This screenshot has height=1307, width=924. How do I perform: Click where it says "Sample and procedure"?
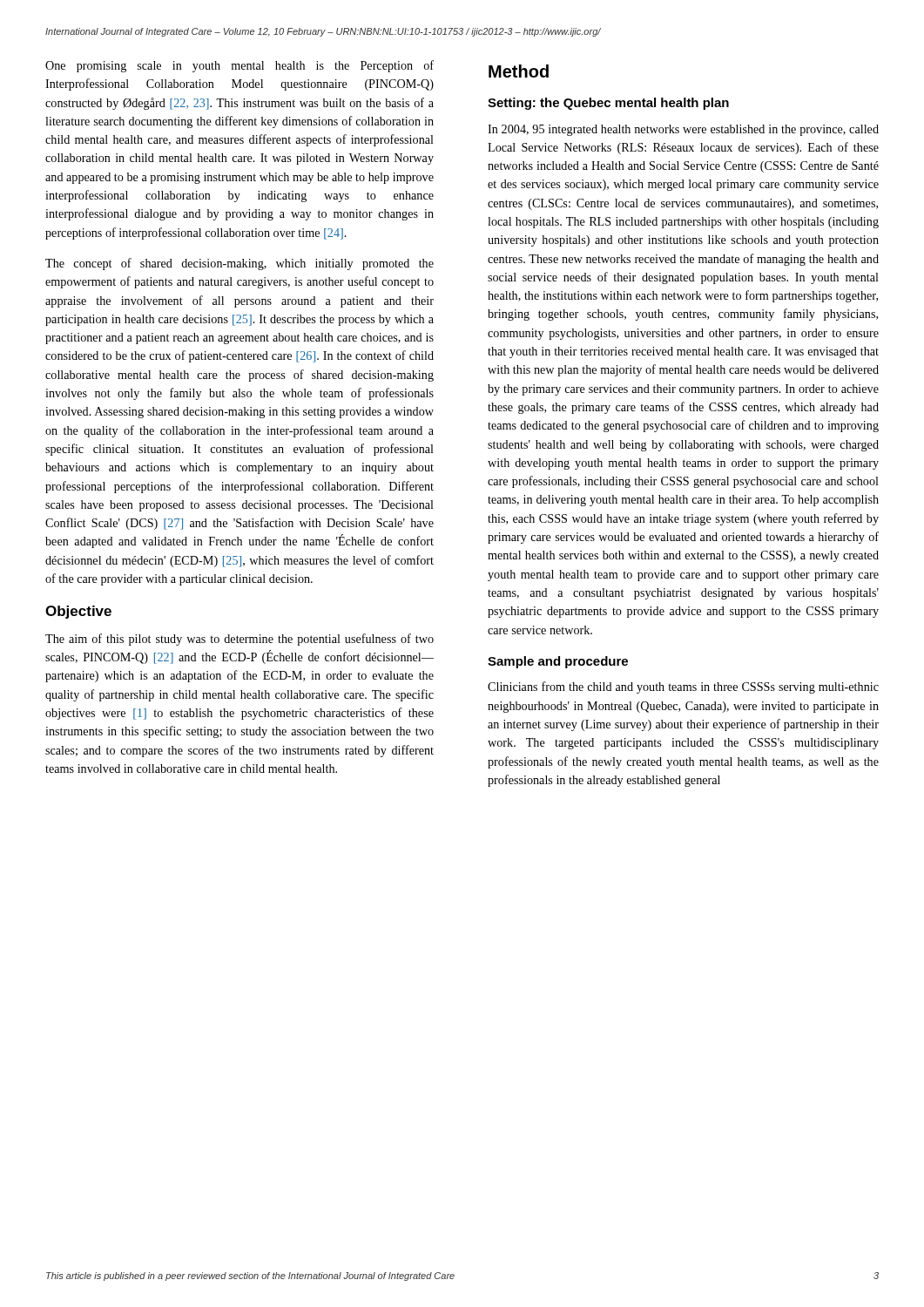(558, 661)
